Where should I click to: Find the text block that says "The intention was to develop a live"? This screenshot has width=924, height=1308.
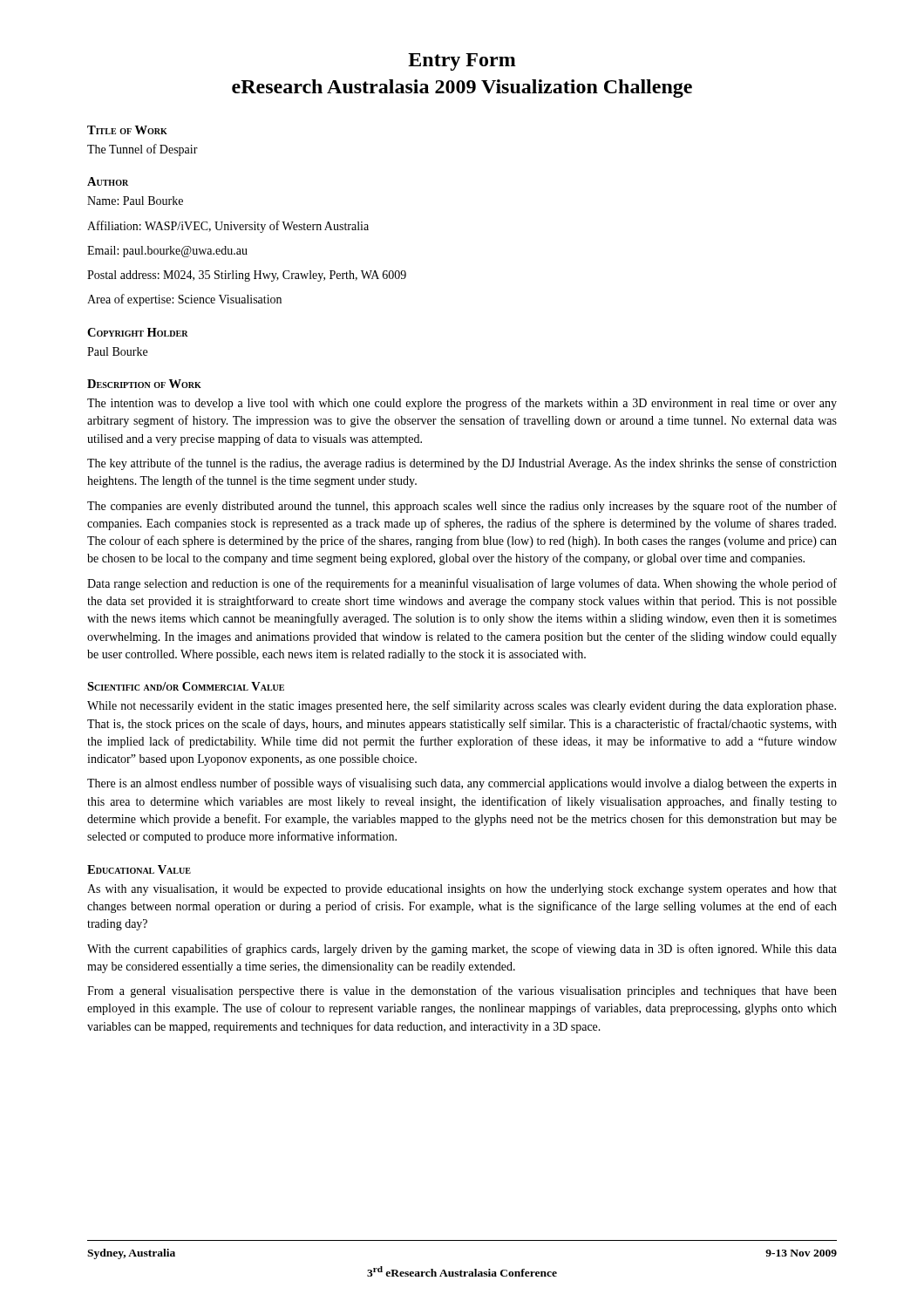click(462, 421)
